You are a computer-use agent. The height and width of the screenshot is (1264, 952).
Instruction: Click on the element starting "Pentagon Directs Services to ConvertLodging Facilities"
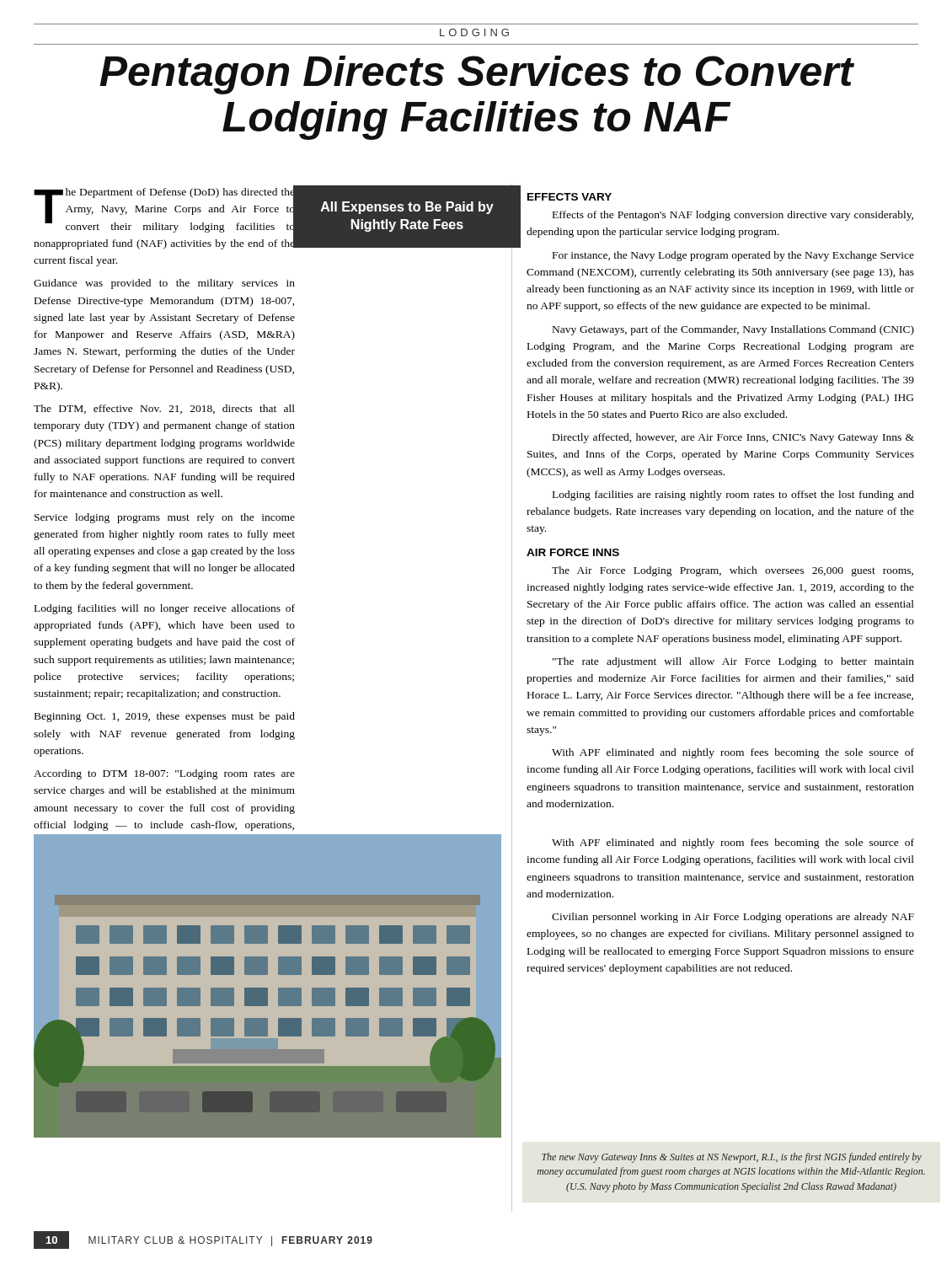(476, 94)
